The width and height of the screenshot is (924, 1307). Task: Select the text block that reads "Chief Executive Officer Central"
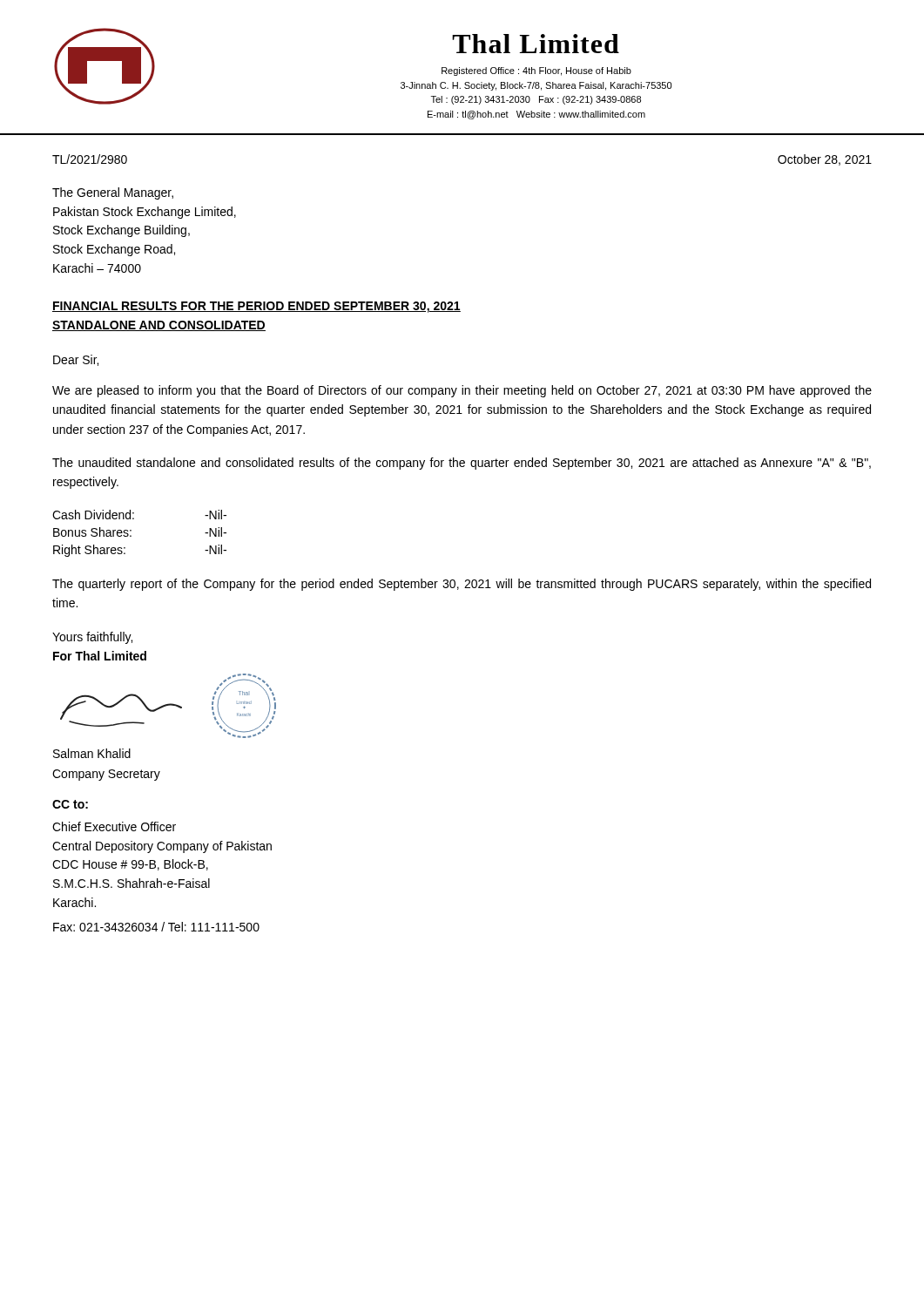[162, 865]
